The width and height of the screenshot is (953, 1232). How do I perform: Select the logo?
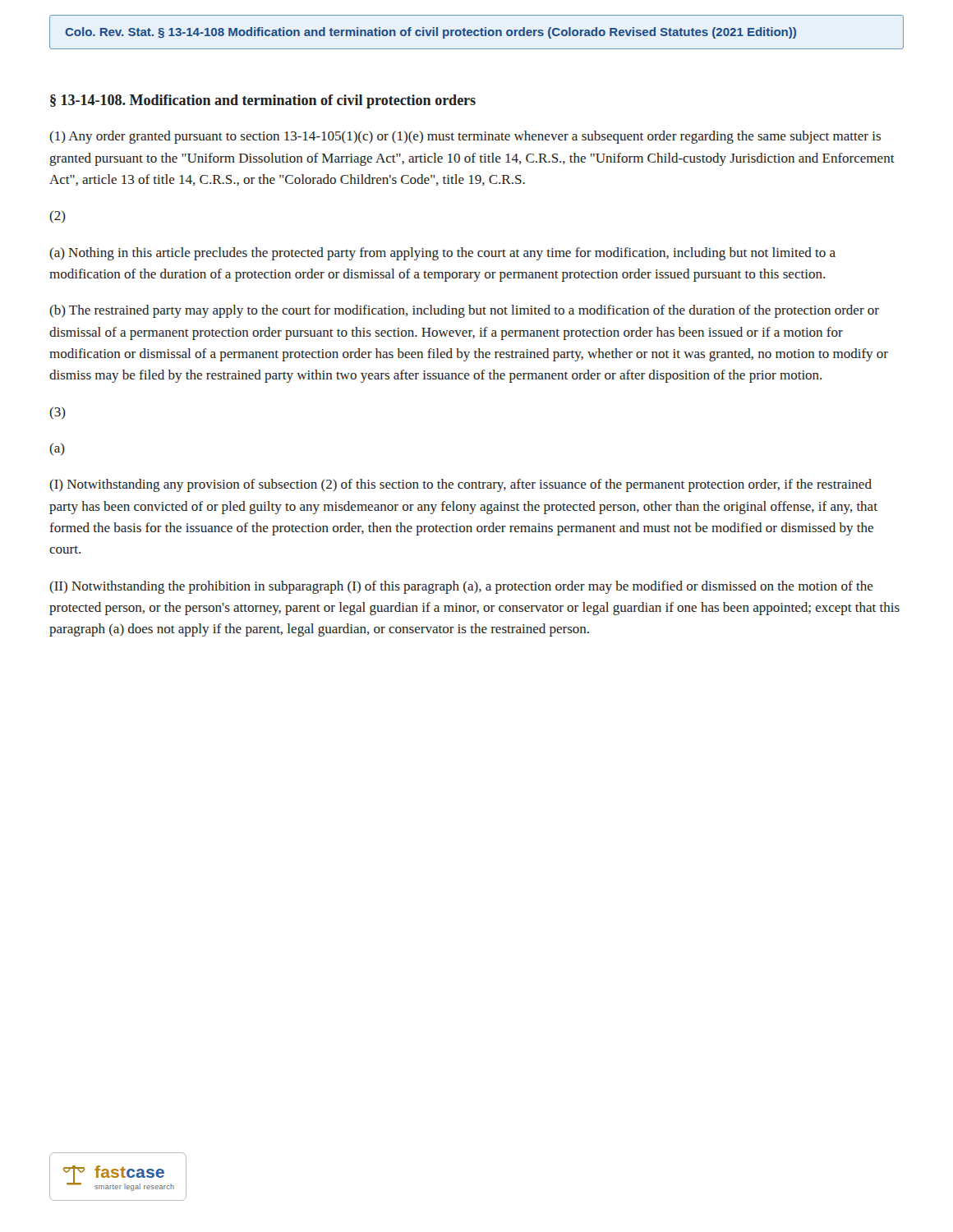pos(118,1177)
